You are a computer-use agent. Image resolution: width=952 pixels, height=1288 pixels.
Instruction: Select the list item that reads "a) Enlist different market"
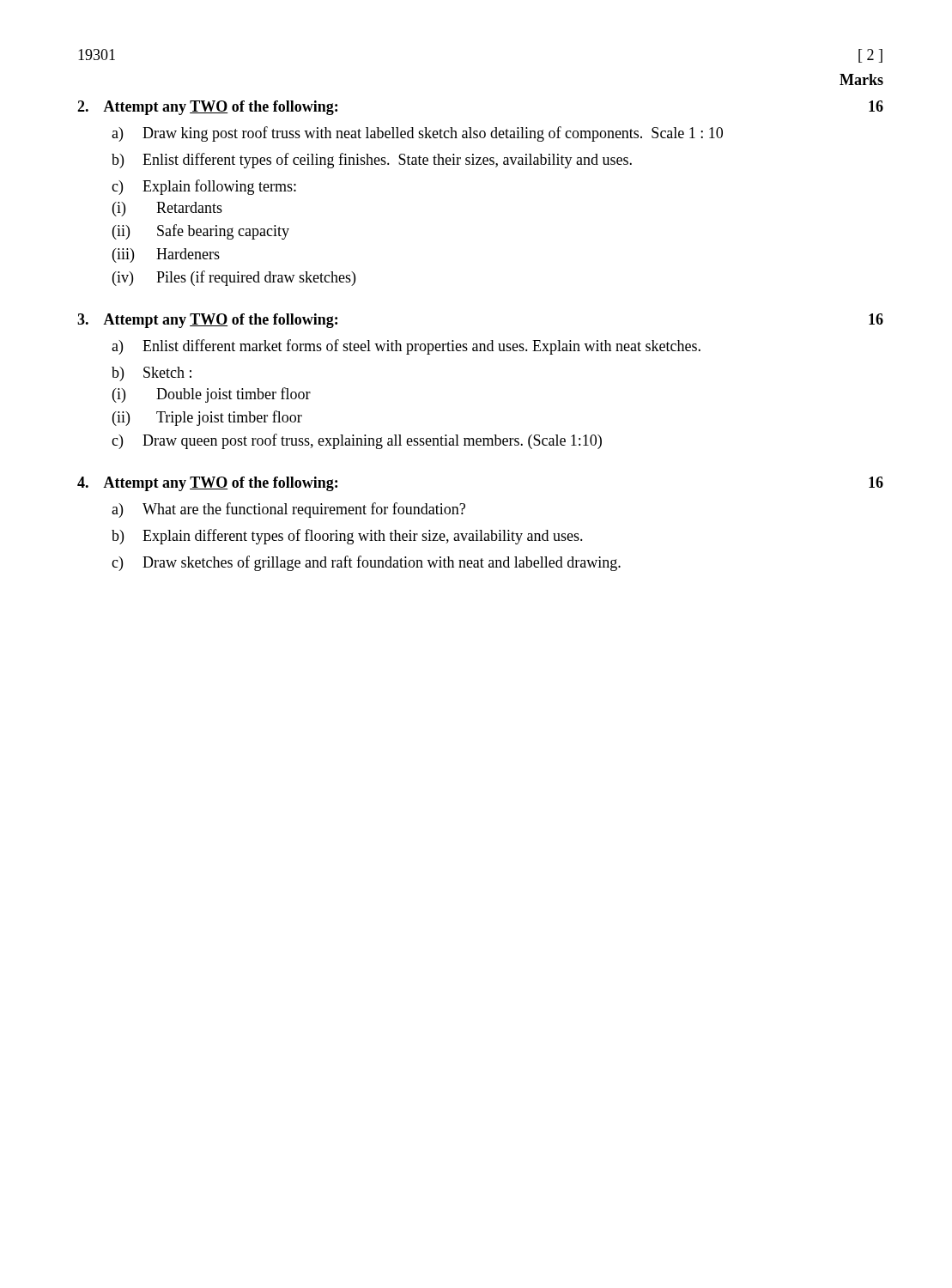coord(497,346)
